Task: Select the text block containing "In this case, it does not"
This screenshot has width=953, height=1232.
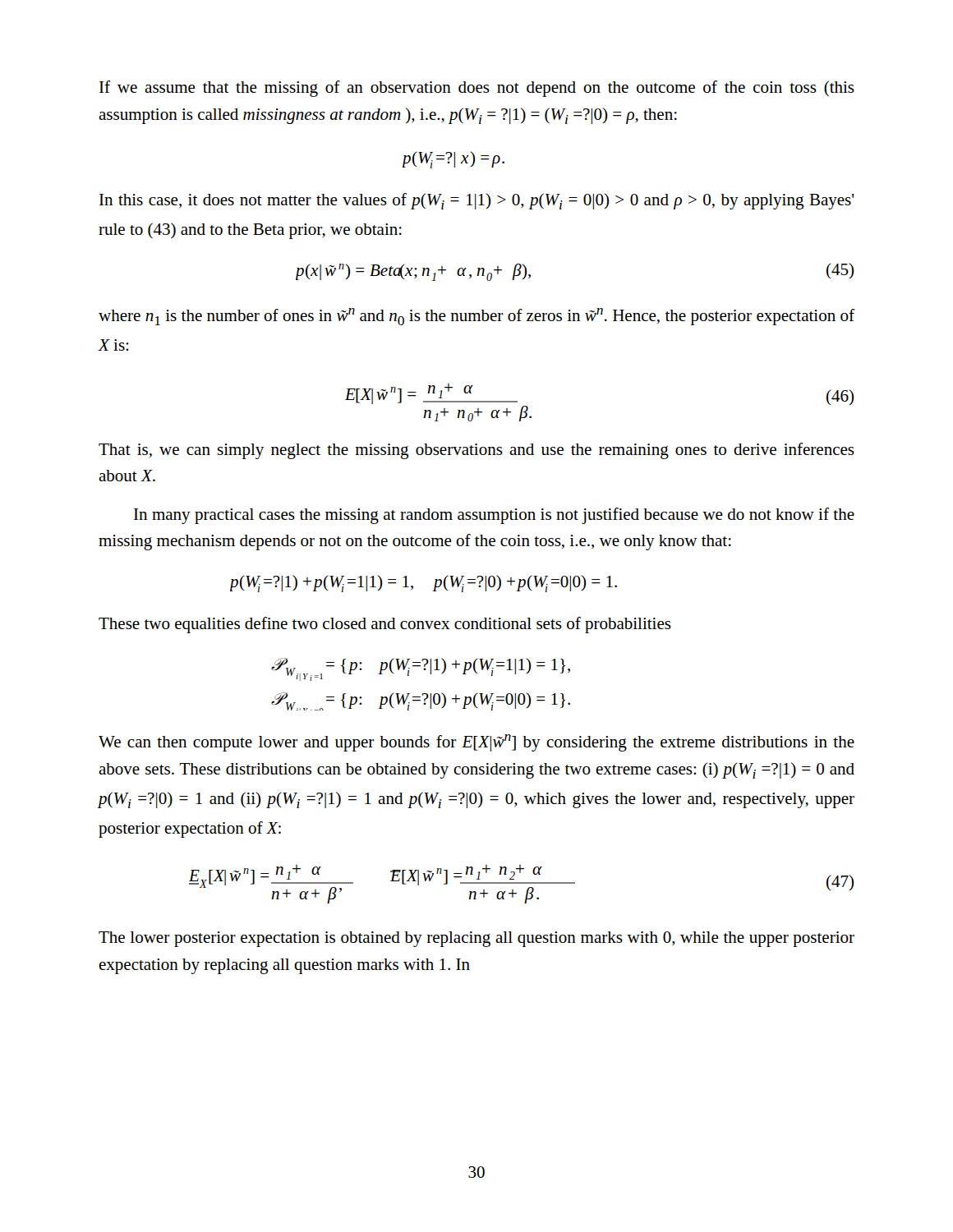Action: point(476,215)
